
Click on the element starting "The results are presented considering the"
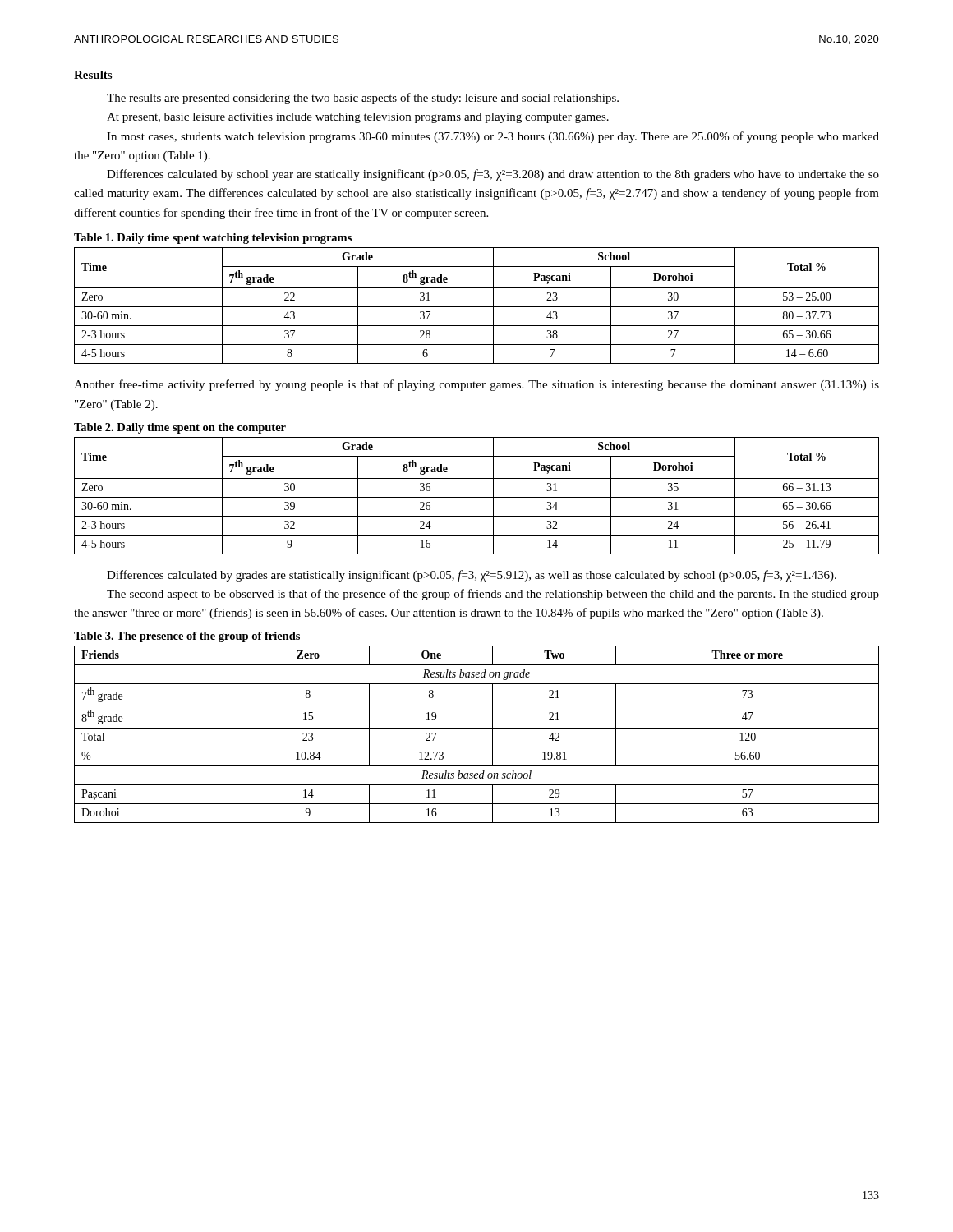(476, 98)
